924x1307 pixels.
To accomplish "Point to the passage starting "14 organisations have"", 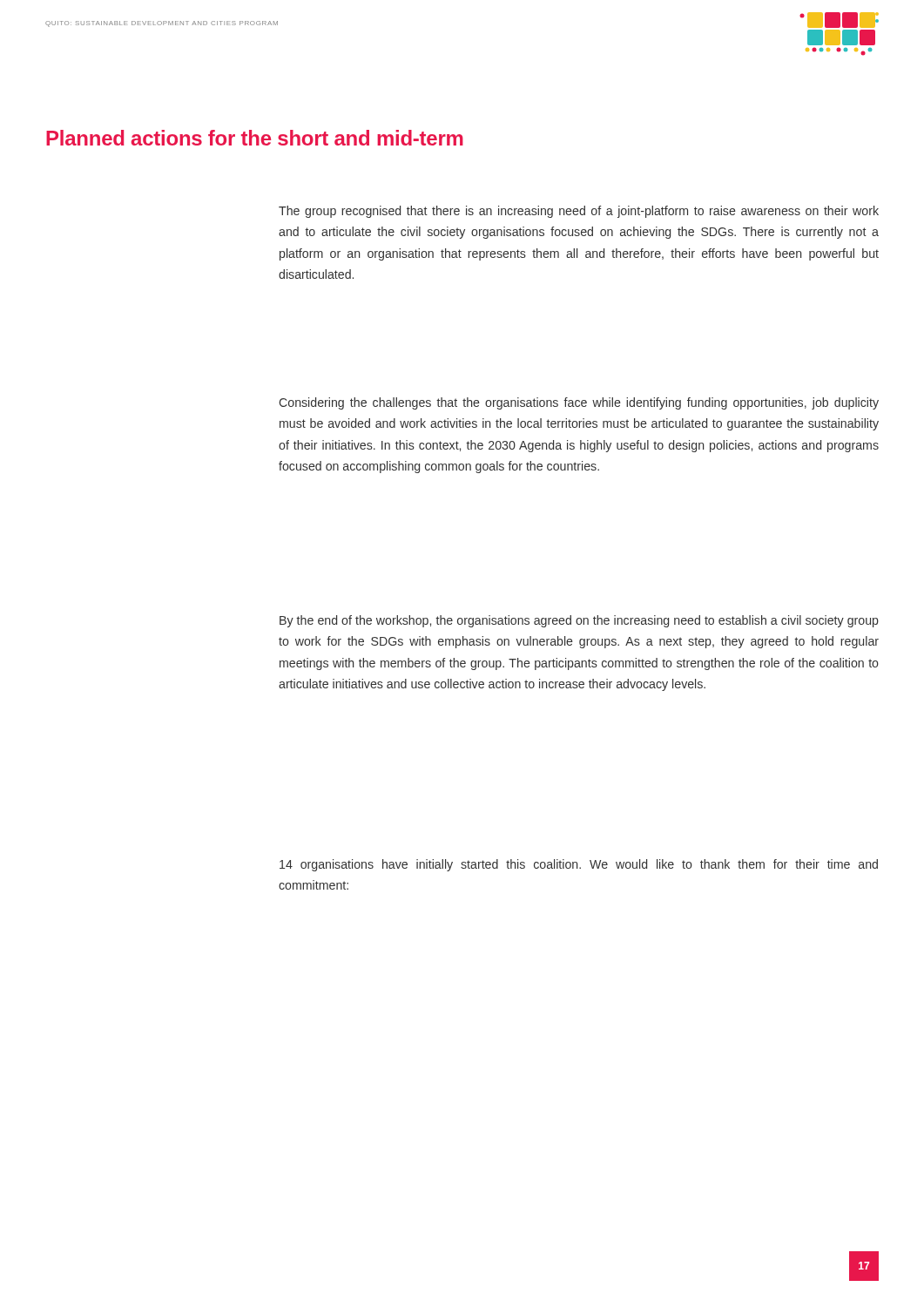I will [x=579, y=875].
